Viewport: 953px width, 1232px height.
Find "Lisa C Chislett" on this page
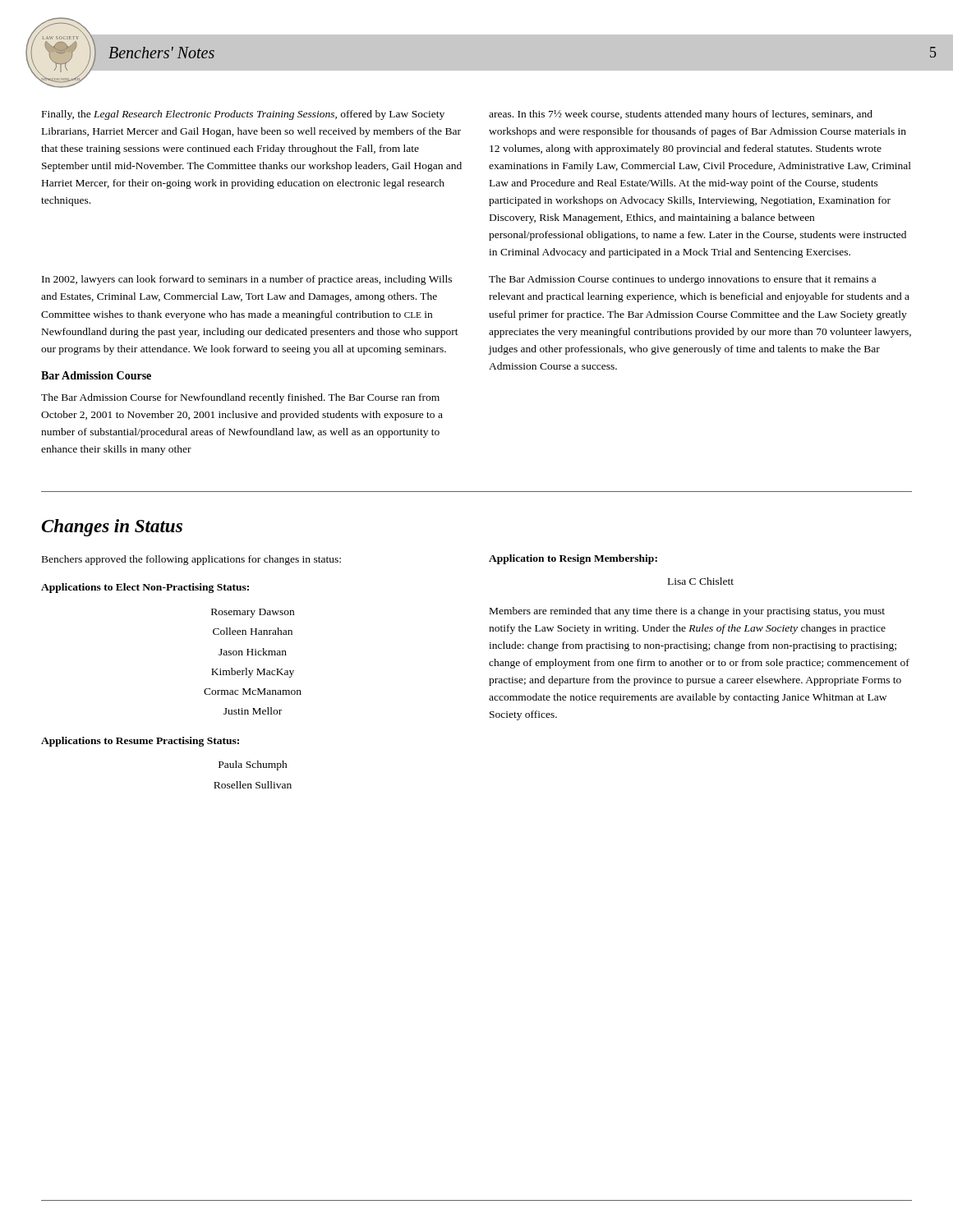tap(700, 581)
